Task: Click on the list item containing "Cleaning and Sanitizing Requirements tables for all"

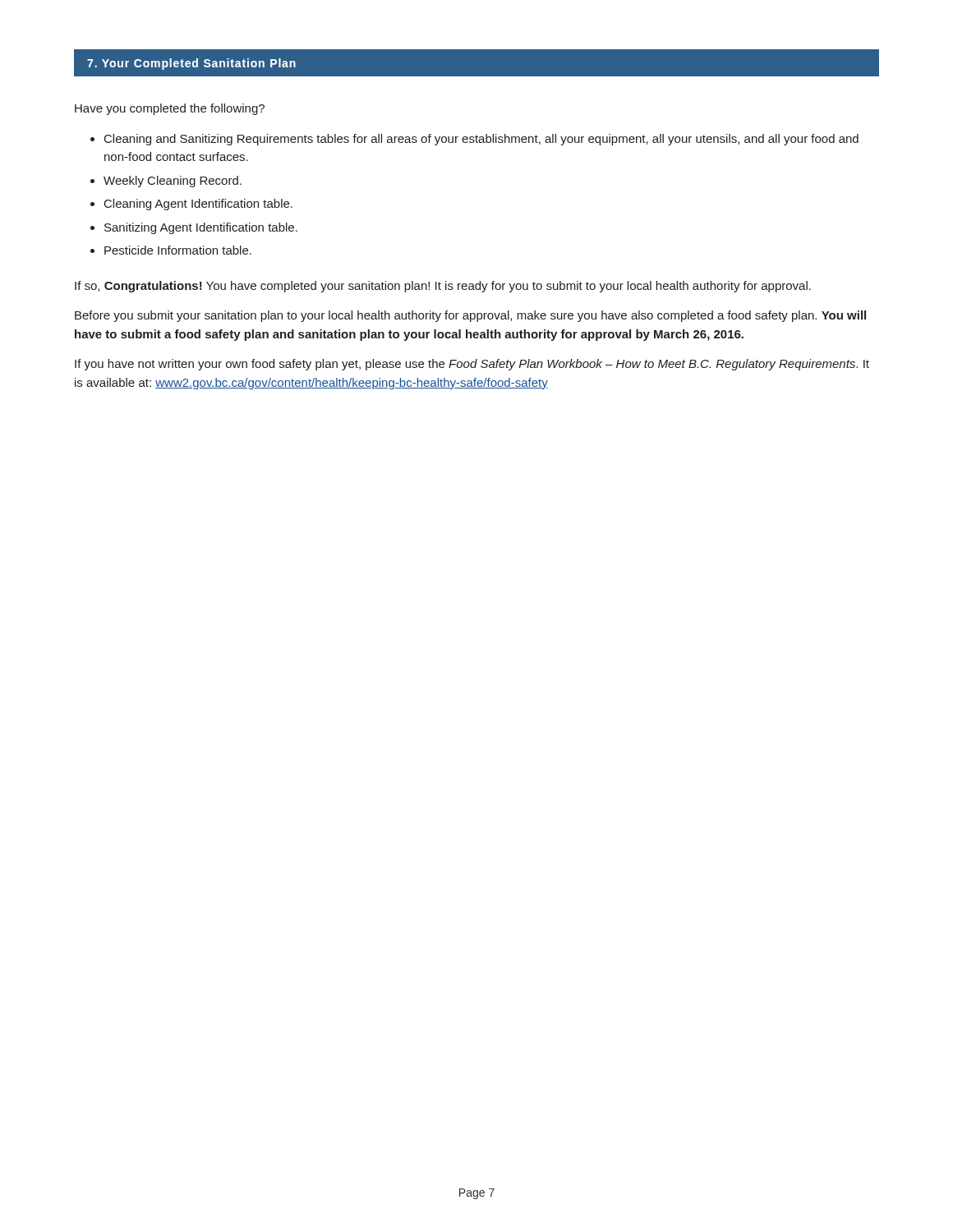Action: (x=481, y=147)
